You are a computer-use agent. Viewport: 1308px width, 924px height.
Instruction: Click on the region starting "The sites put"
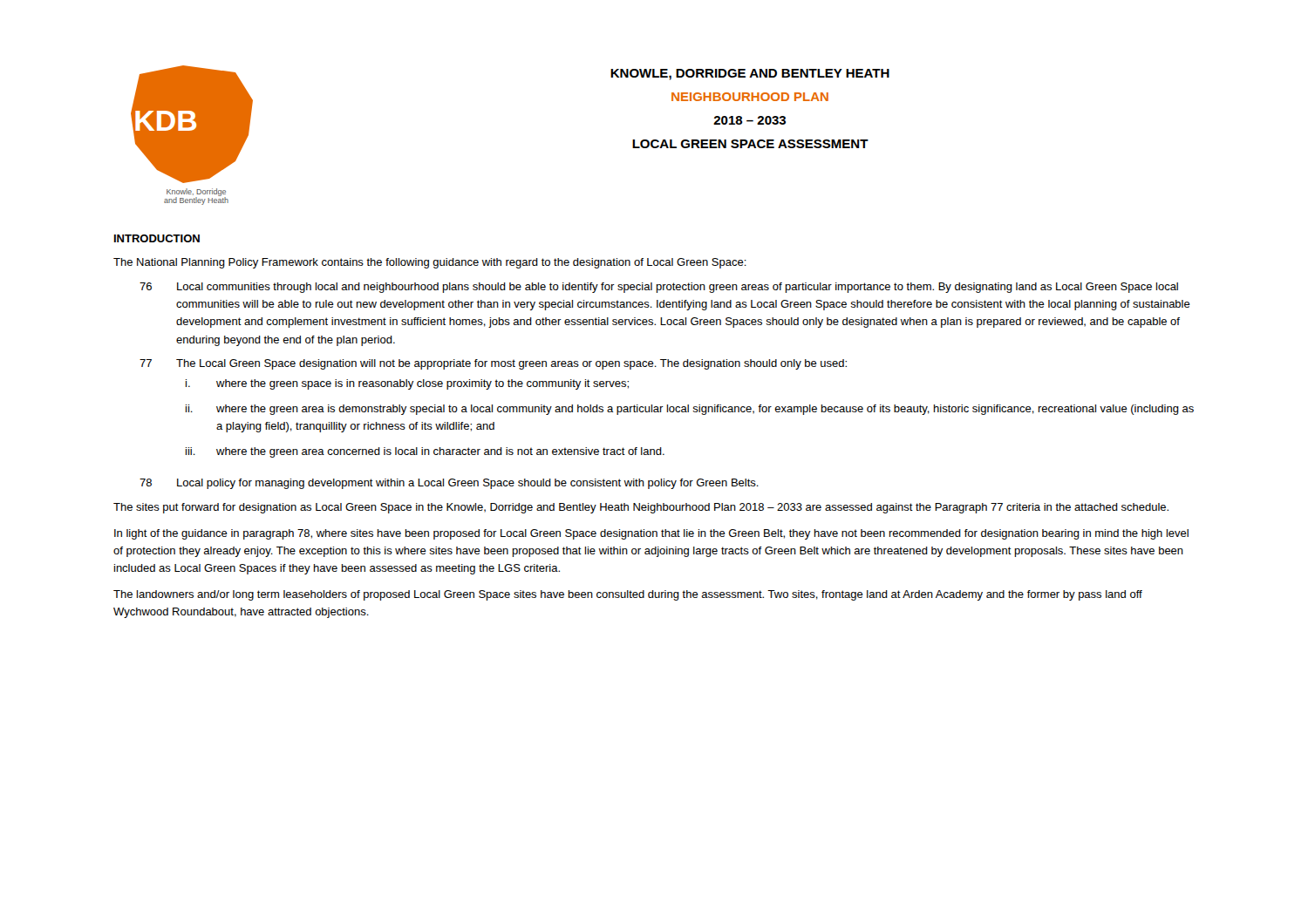(x=641, y=506)
